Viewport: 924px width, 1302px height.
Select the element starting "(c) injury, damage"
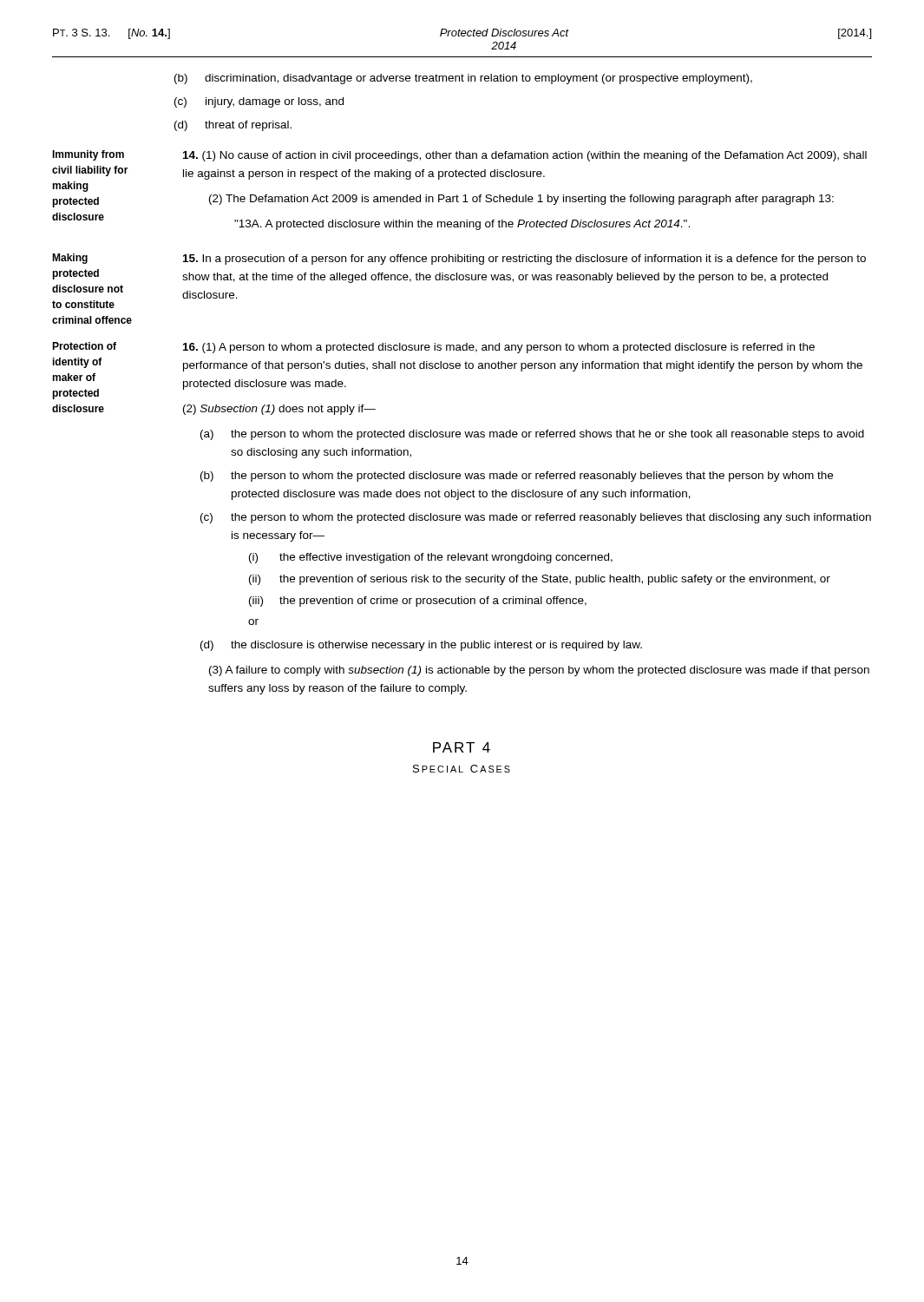259,102
